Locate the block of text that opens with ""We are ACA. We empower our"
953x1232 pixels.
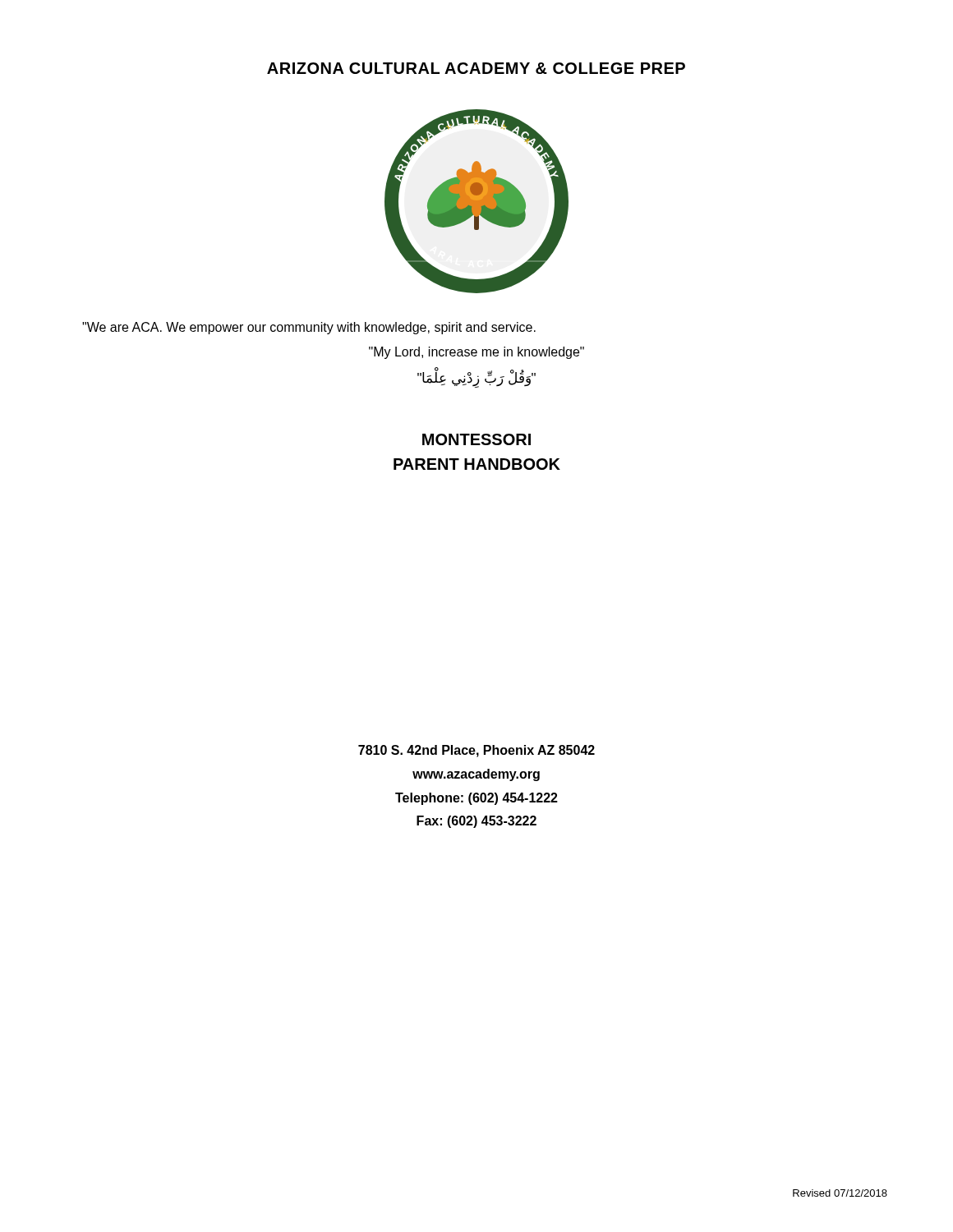309,327
